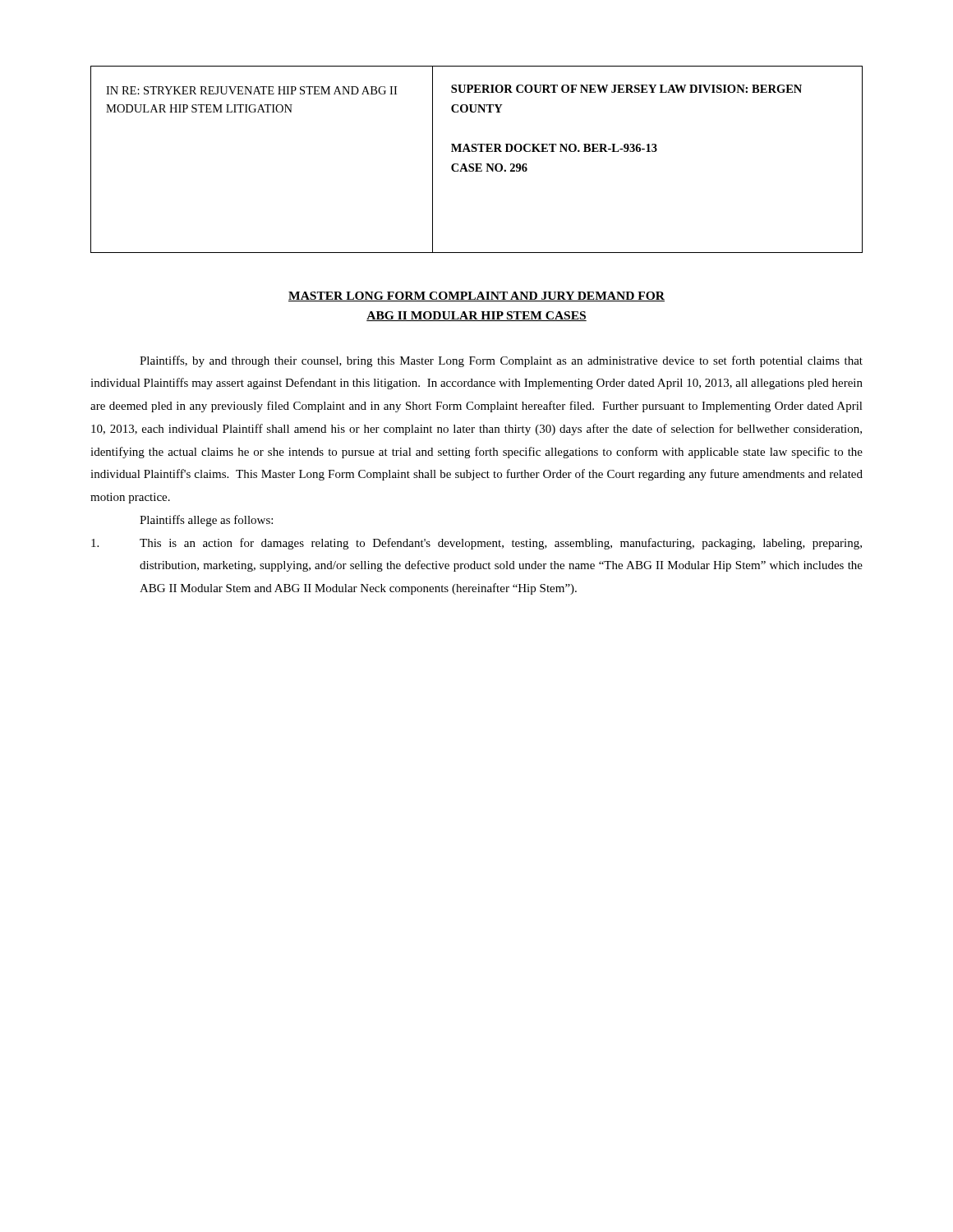Select the text that reads "Plaintiffs allege as follows:"
The width and height of the screenshot is (953, 1232).
[x=207, y=520]
